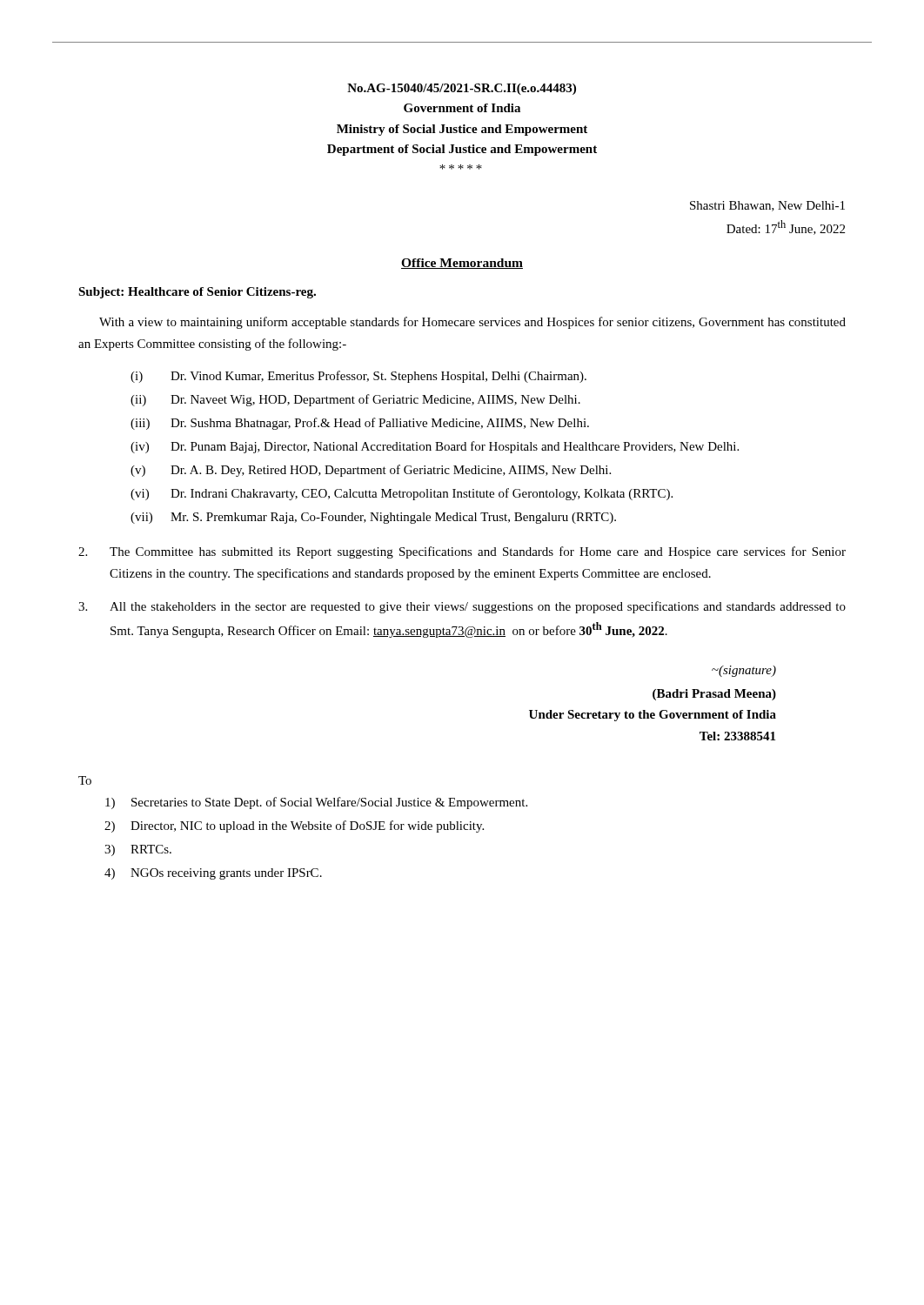
Task: Locate the block of text that opens with "To 1) Secretaries"
Action: 462,828
